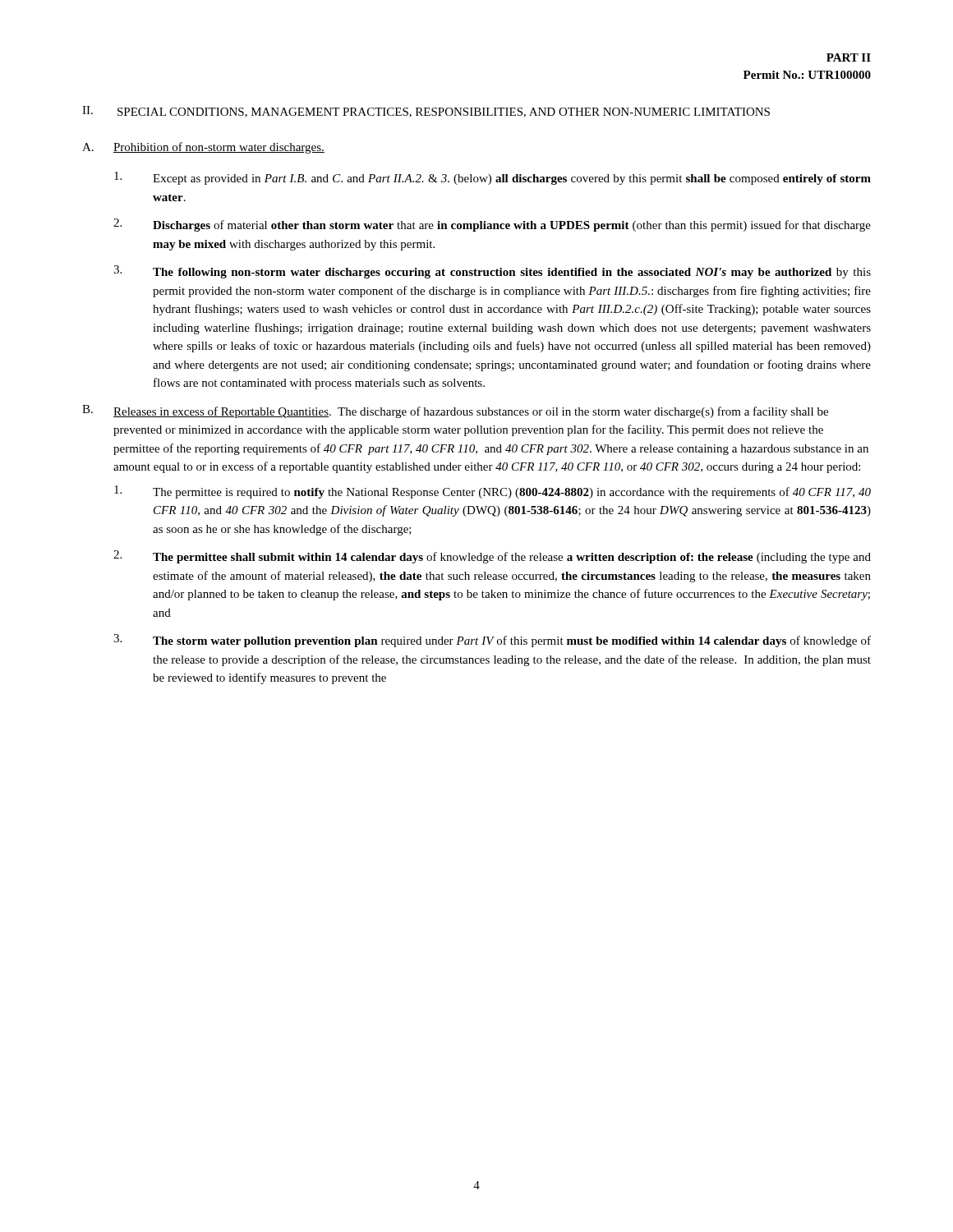Point to the block beginning "The permittee is required to notify the National"
Screen dimensions: 1232x953
(492, 510)
